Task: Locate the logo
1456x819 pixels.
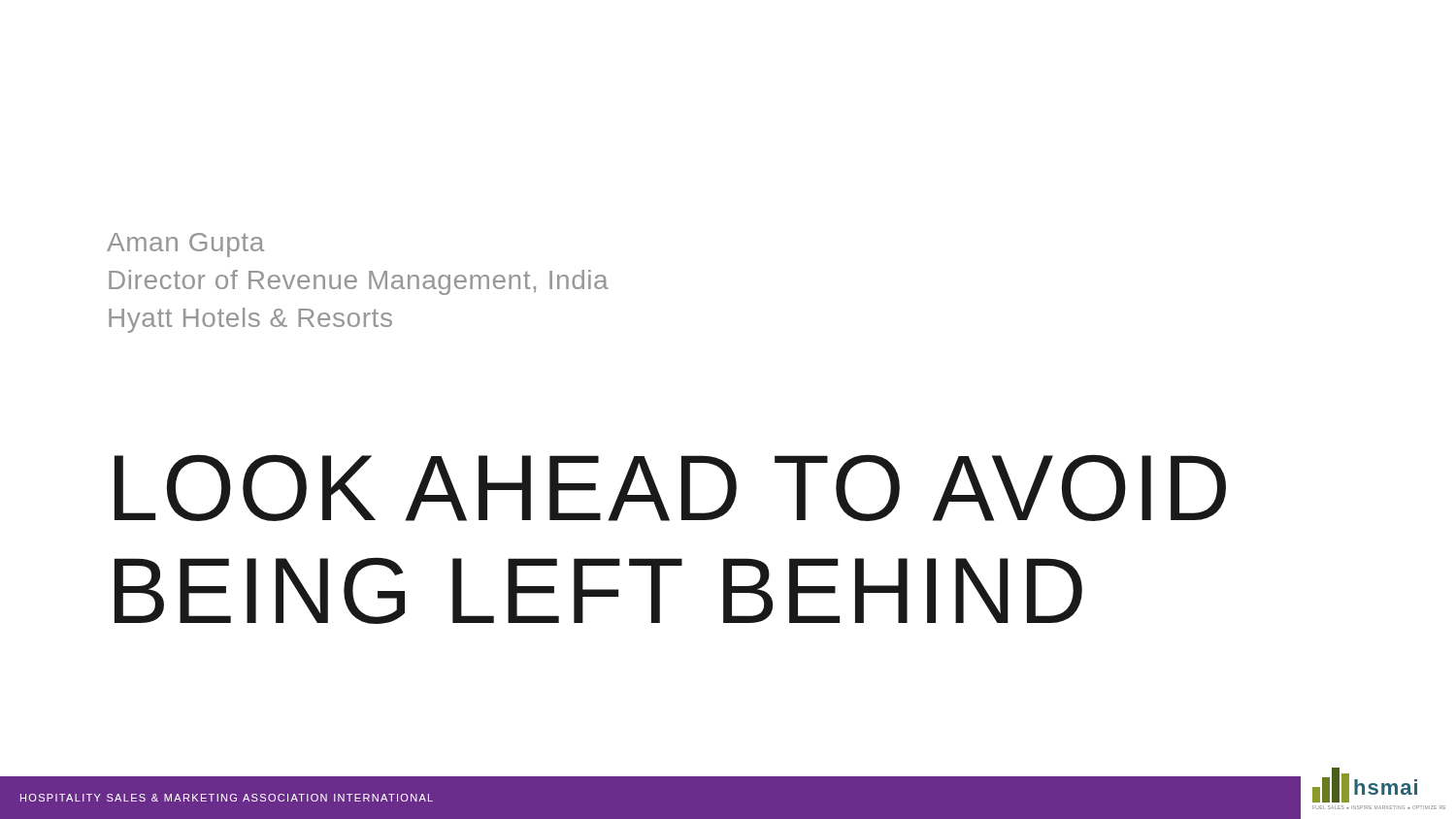Action: pyautogui.click(x=1378, y=785)
